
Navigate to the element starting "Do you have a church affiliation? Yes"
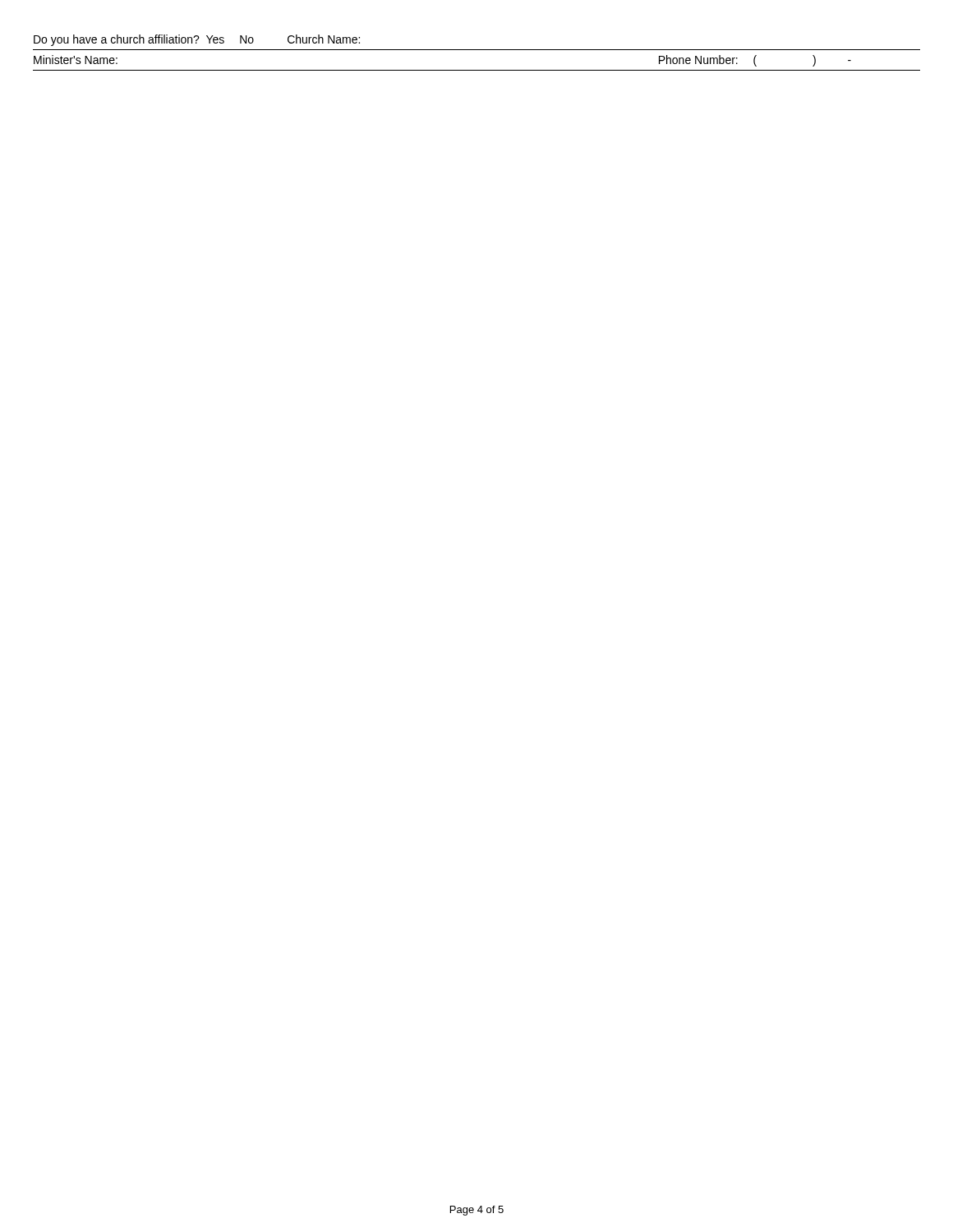coord(197,39)
